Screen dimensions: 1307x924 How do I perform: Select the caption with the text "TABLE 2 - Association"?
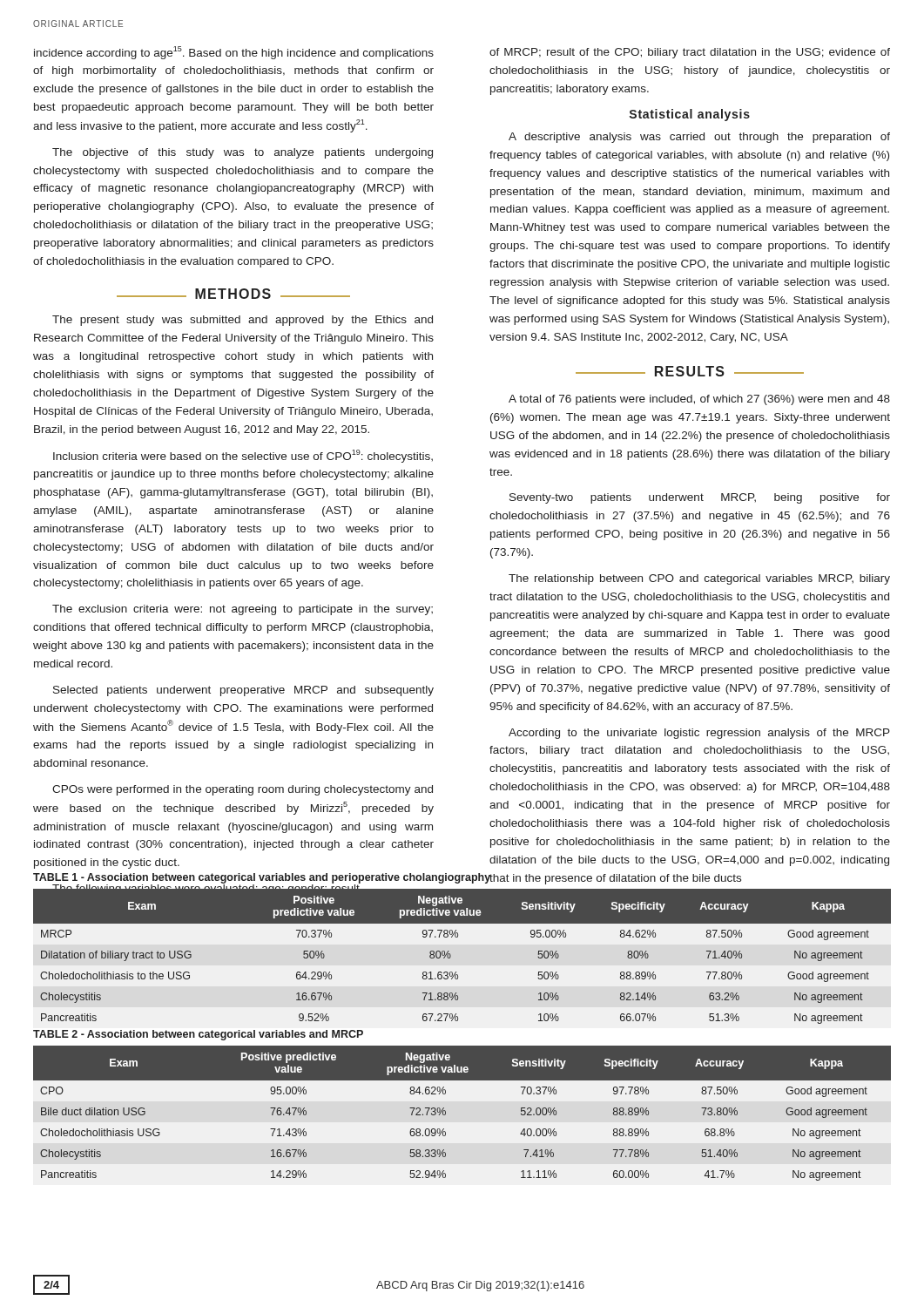point(198,1034)
